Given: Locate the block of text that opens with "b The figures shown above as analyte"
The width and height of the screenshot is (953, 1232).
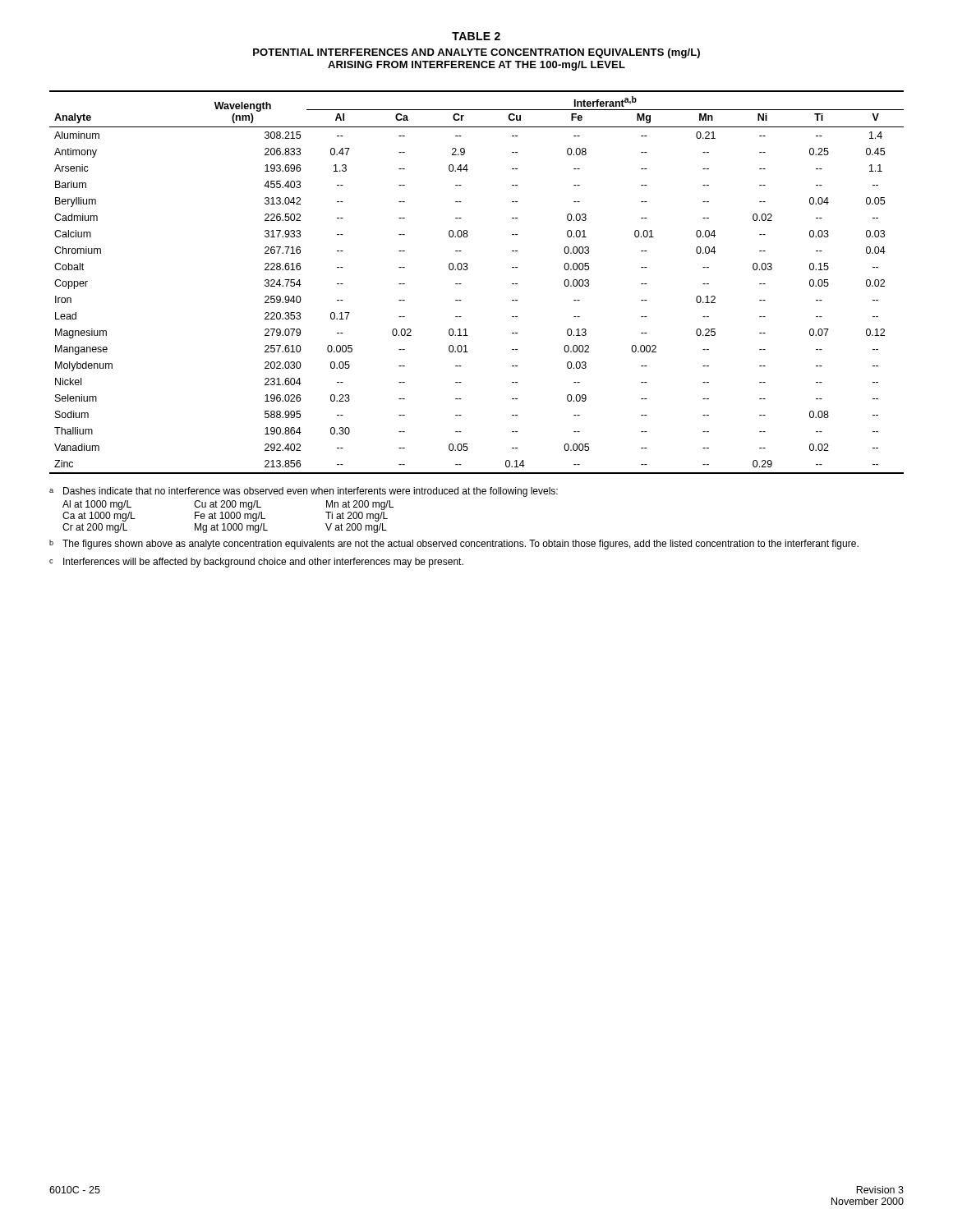Looking at the screenshot, I should tap(476, 545).
